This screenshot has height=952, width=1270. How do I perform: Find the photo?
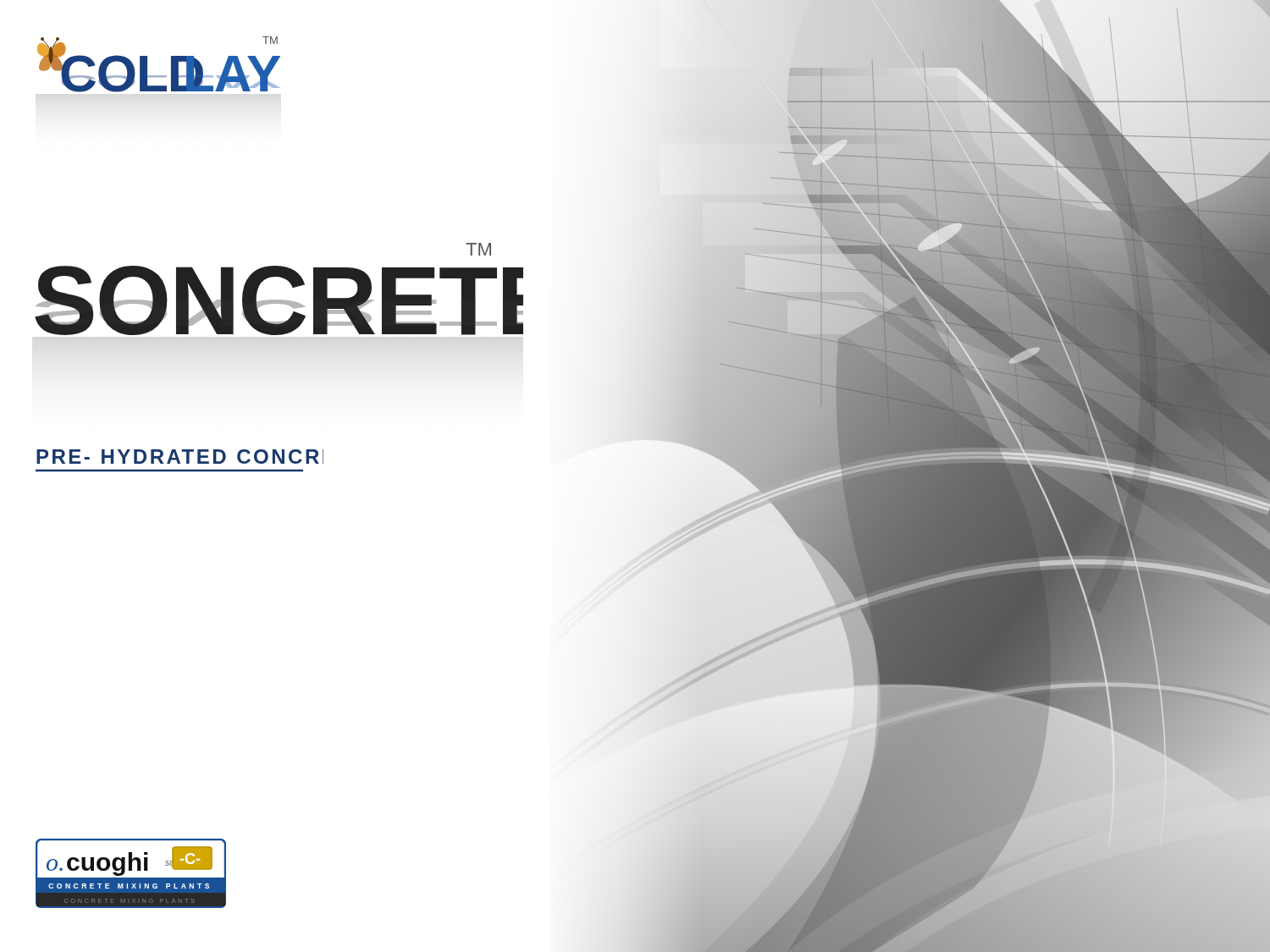pos(902,476)
